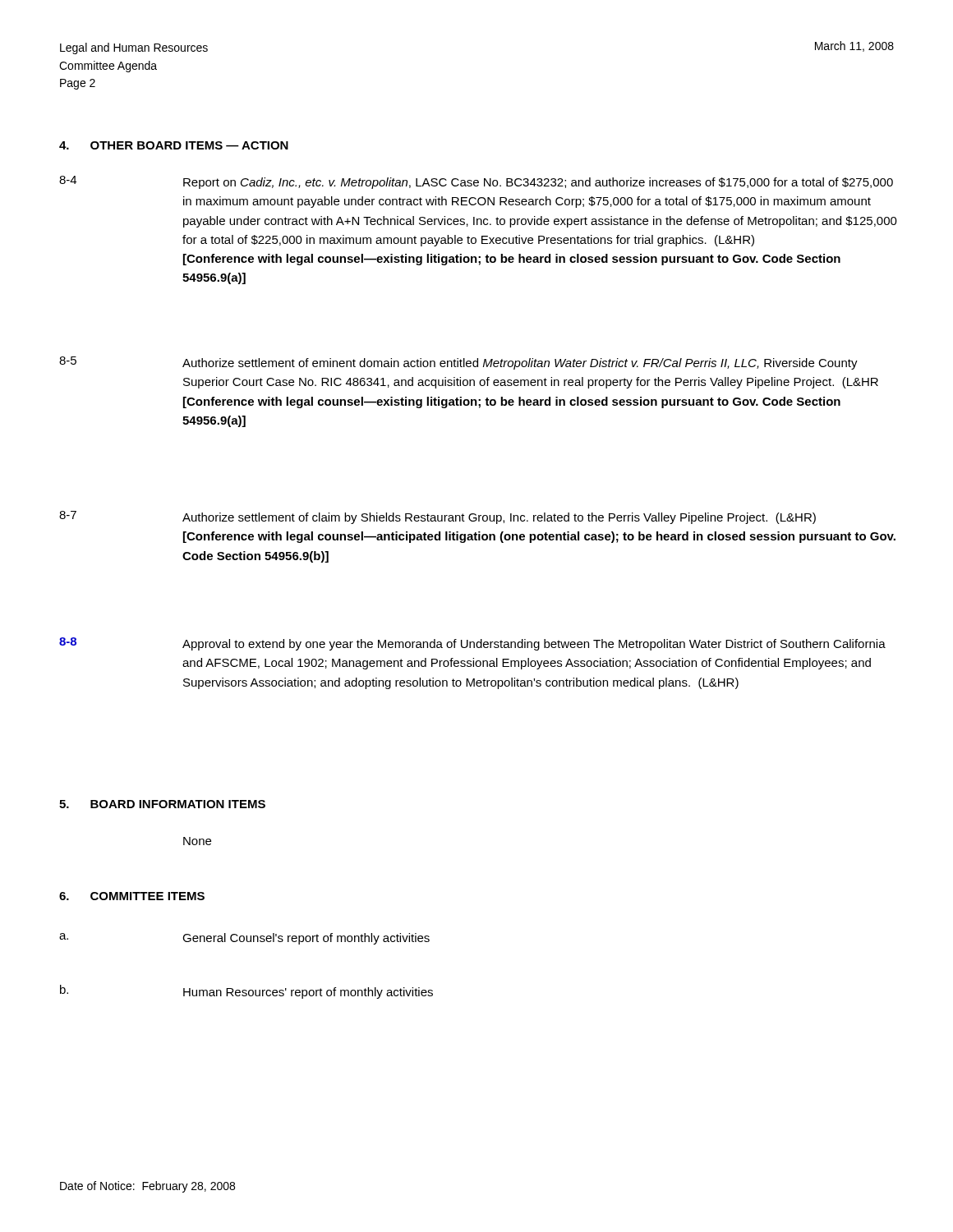Click on the list item containing "8-5 Authorize settlement of eminent domain"

point(478,391)
